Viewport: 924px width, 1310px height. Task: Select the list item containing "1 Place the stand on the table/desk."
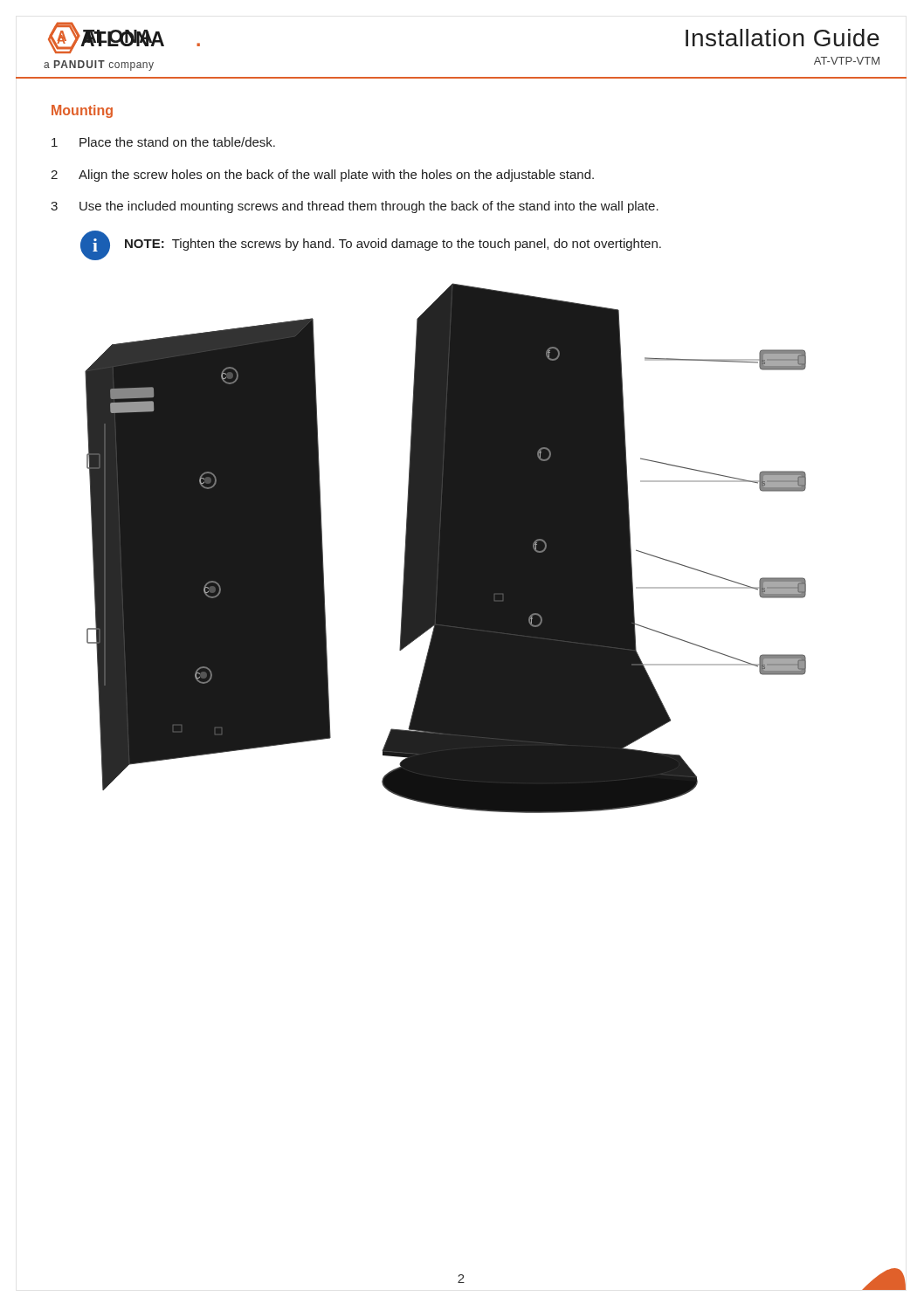[x=163, y=142]
